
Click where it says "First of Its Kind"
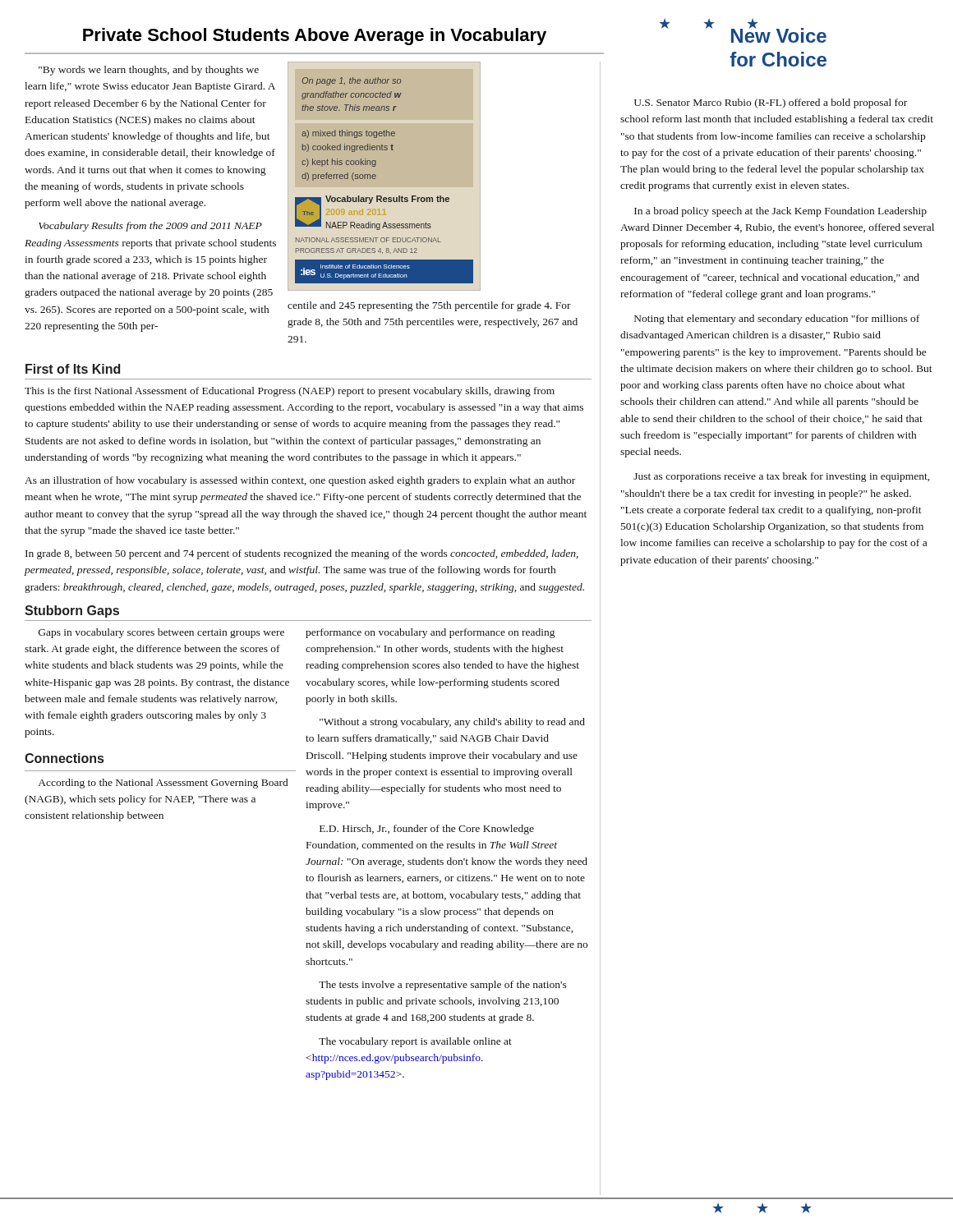(x=73, y=369)
